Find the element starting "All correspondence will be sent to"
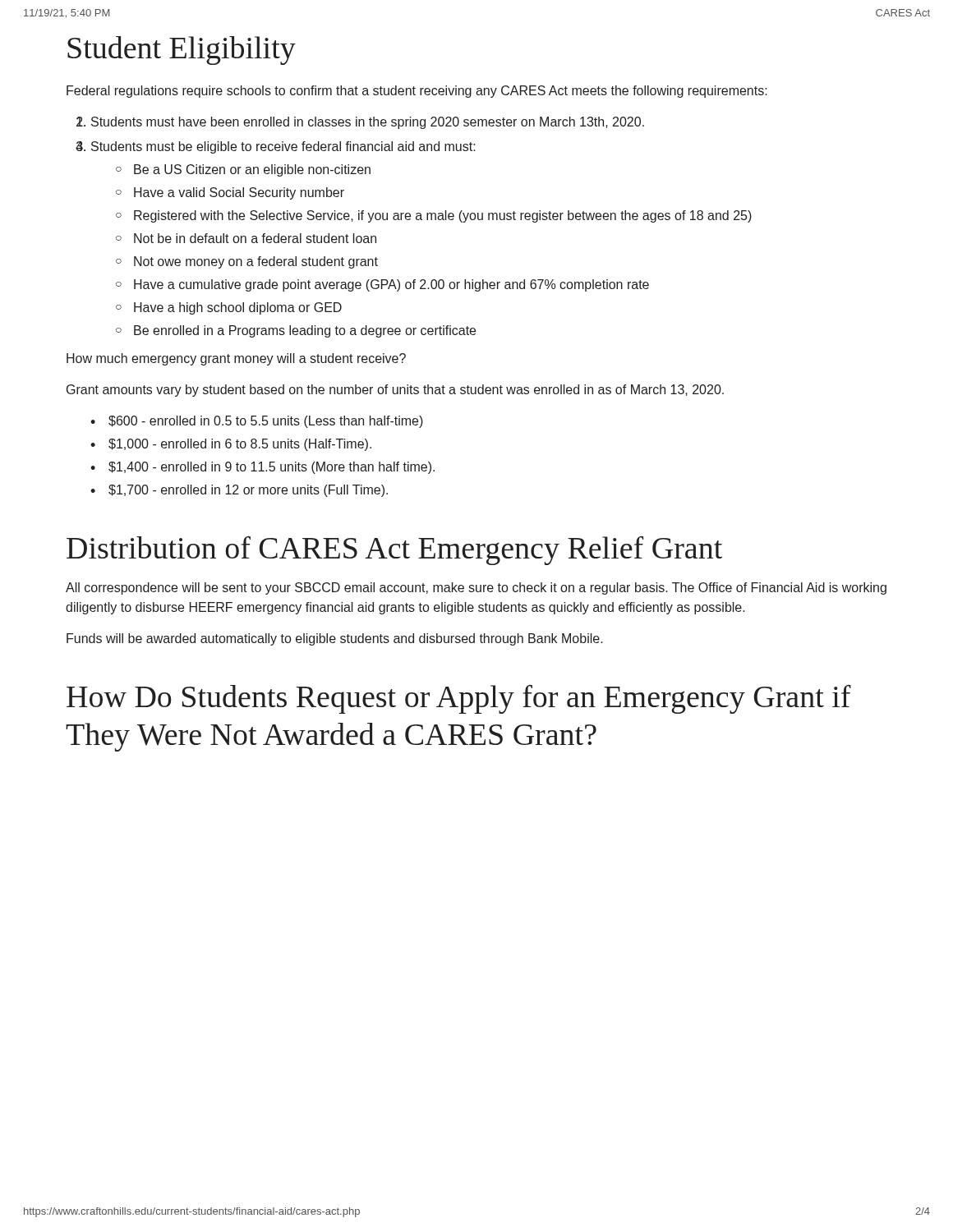Viewport: 953px width, 1232px height. pyautogui.click(x=476, y=598)
